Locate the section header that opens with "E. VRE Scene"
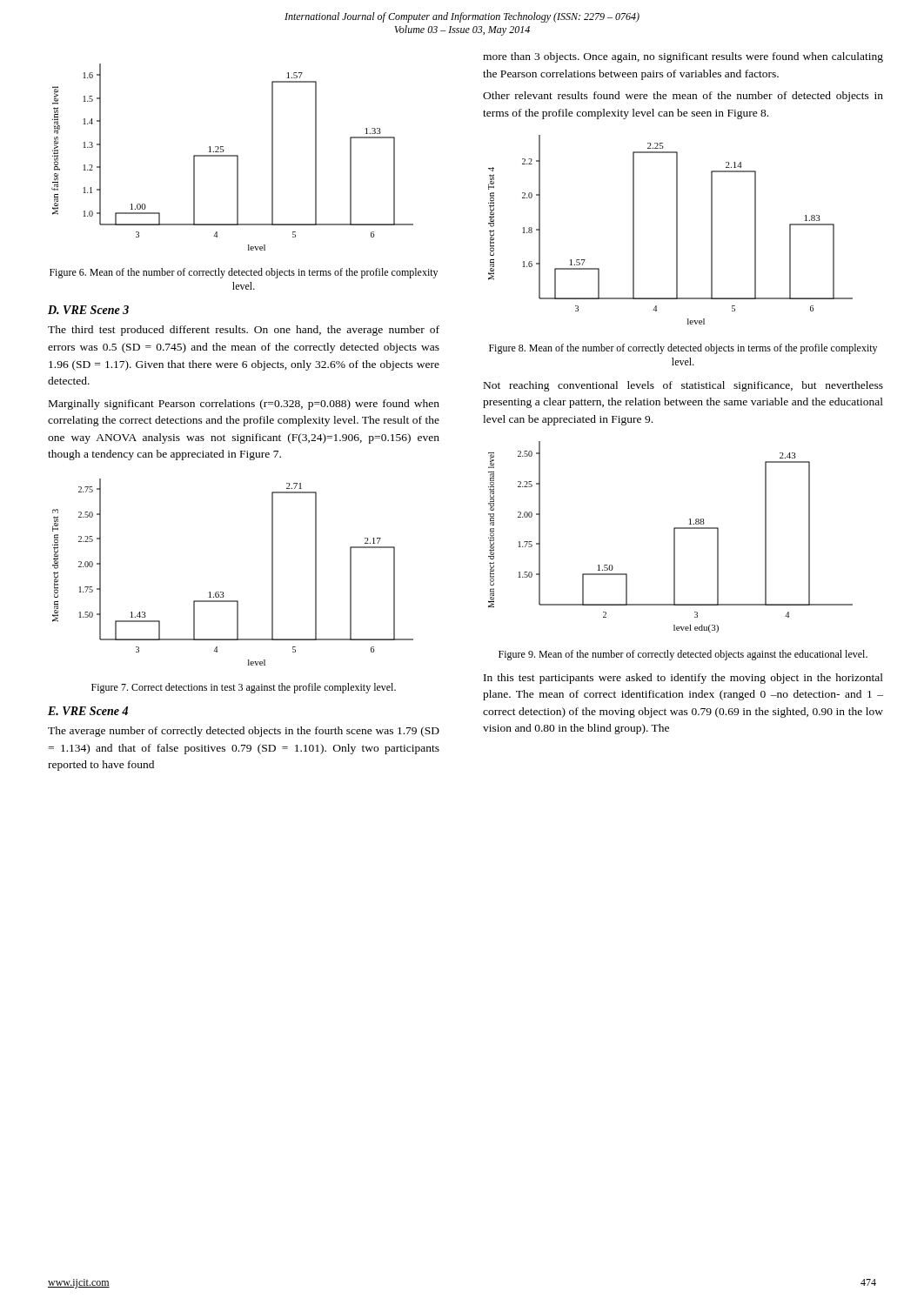 click(88, 711)
